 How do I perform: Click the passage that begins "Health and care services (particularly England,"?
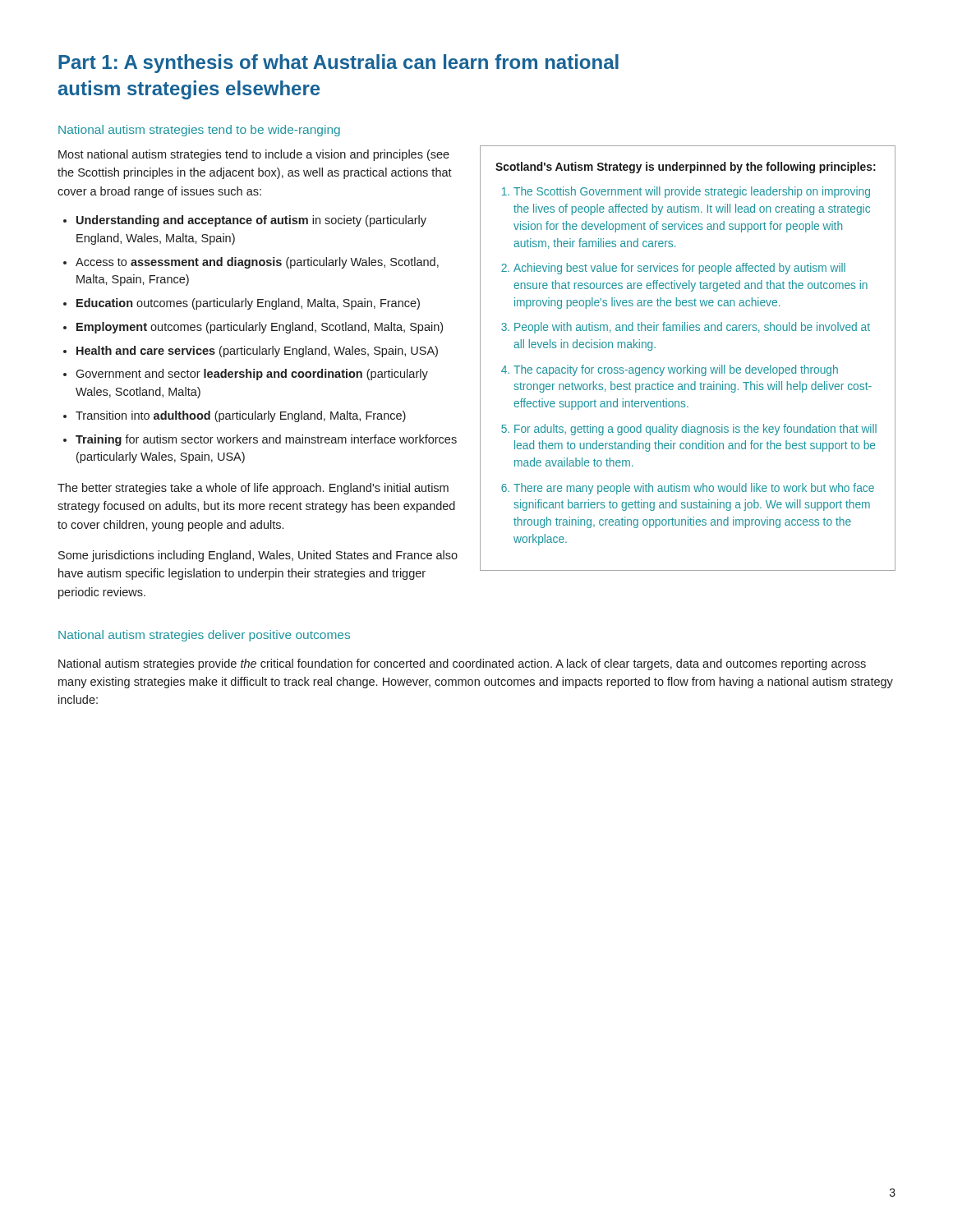click(257, 350)
